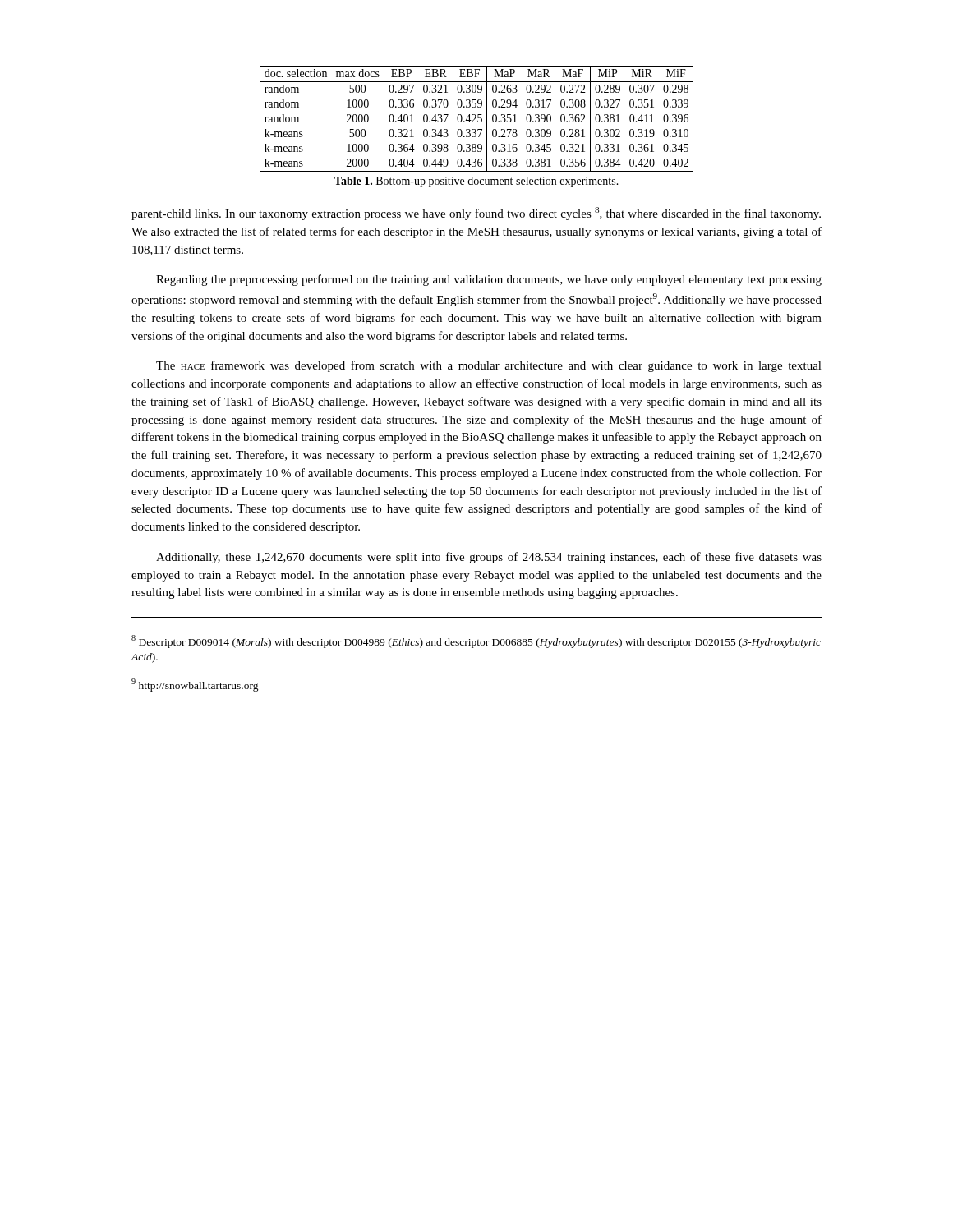This screenshot has height=1232, width=953.
Task: Find the caption
Action: pos(476,182)
